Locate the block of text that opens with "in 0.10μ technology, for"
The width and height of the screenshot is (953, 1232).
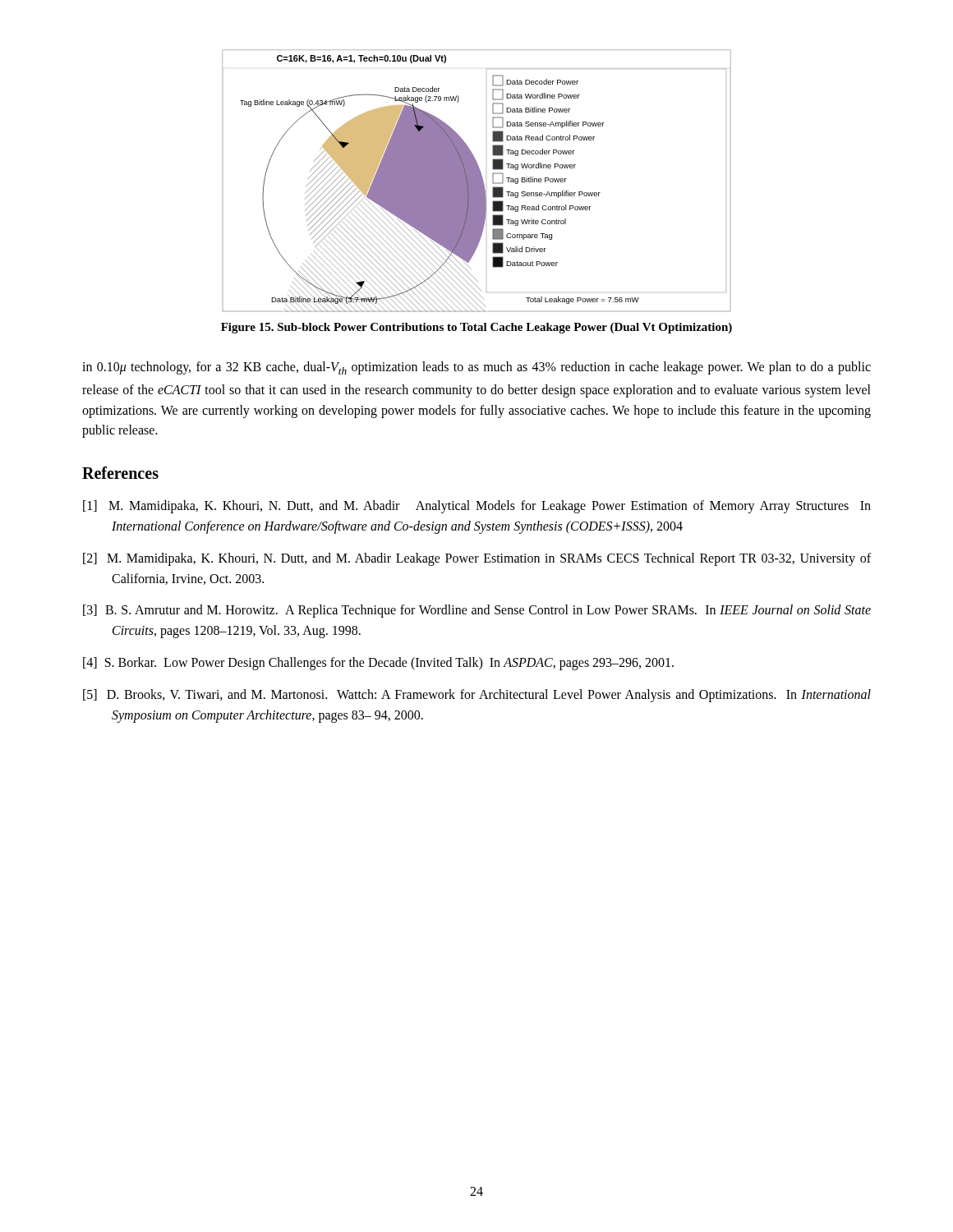point(476,399)
